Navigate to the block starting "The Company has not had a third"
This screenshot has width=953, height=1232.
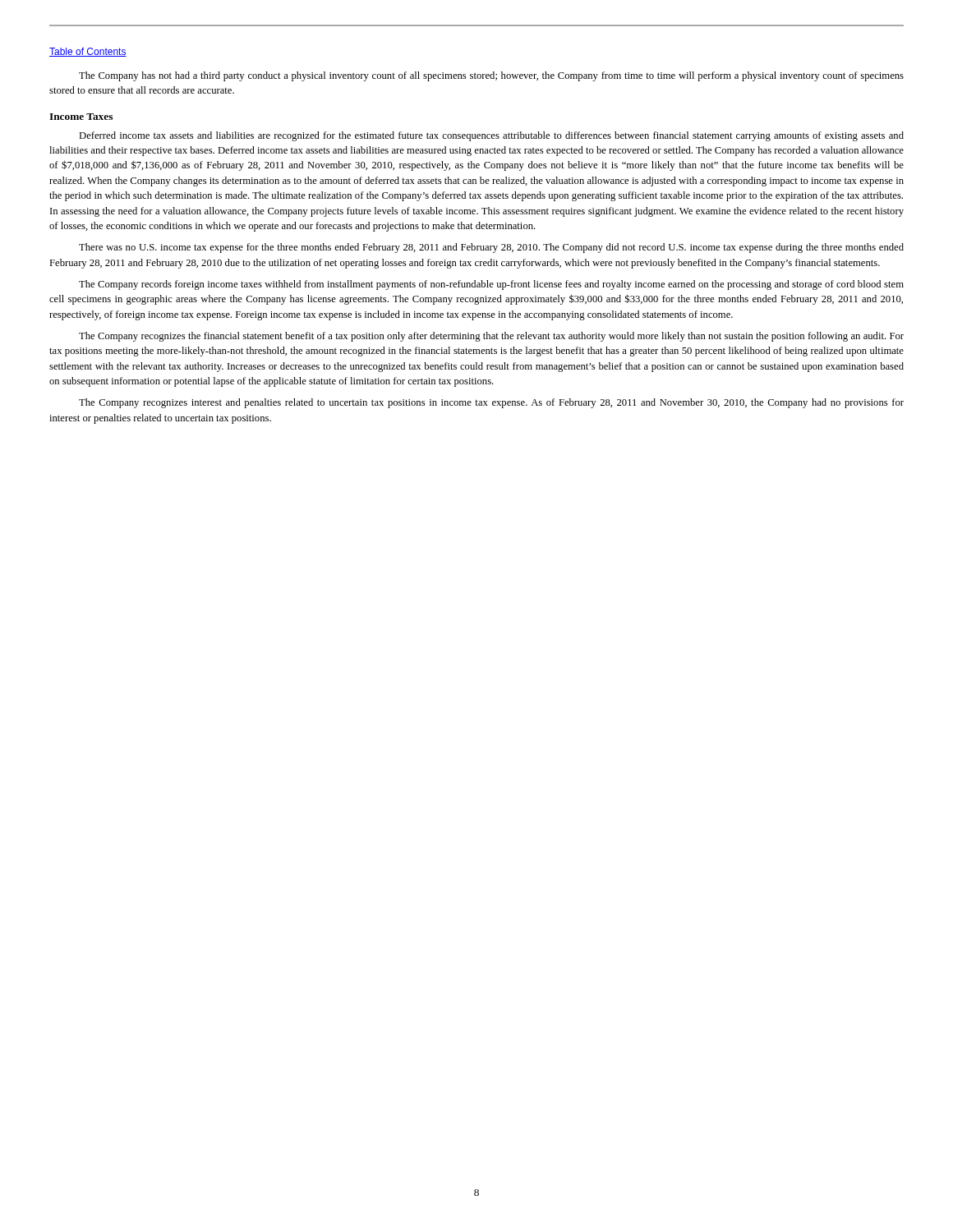[476, 83]
